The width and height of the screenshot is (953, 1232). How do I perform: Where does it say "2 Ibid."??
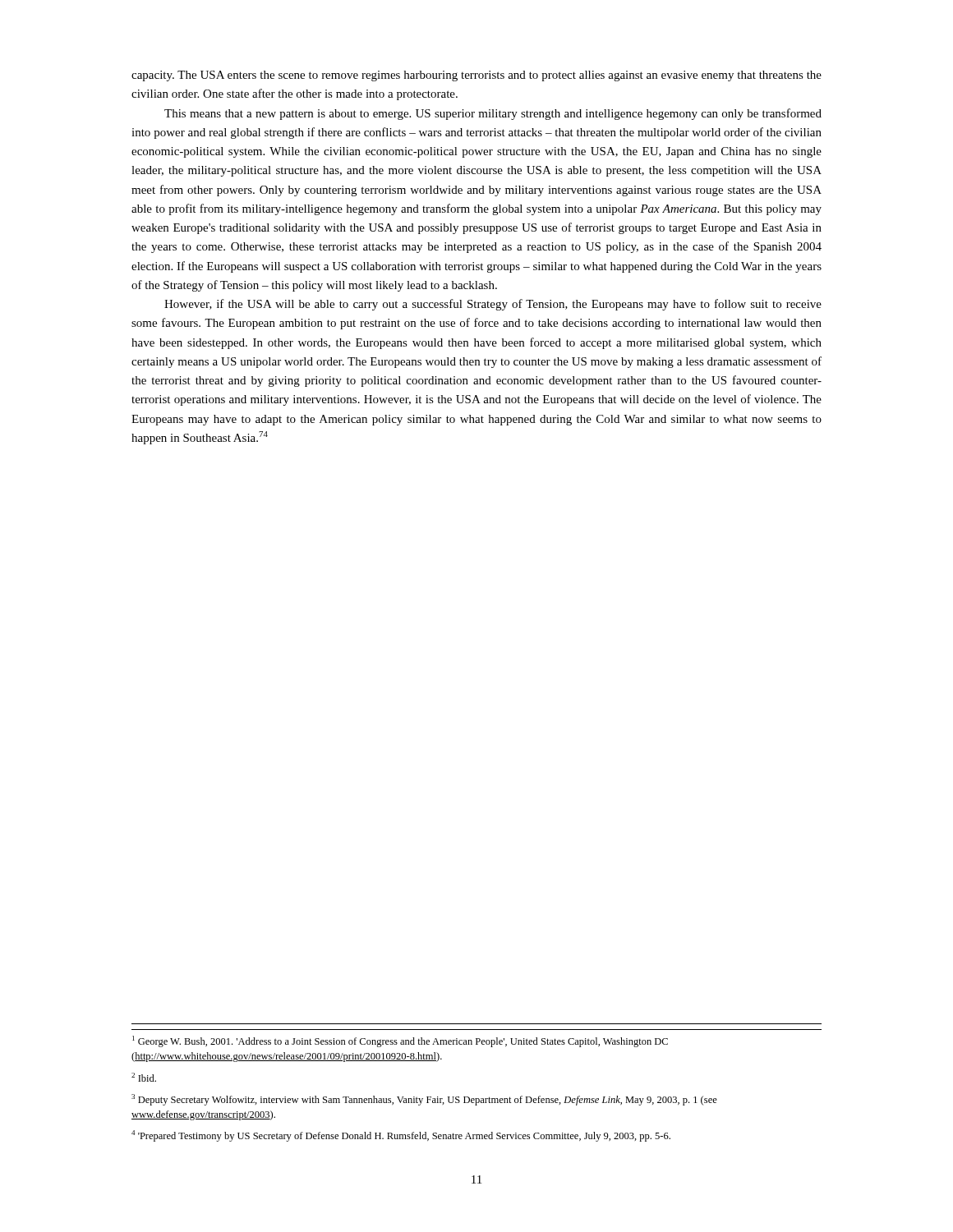(x=144, y=1077)
